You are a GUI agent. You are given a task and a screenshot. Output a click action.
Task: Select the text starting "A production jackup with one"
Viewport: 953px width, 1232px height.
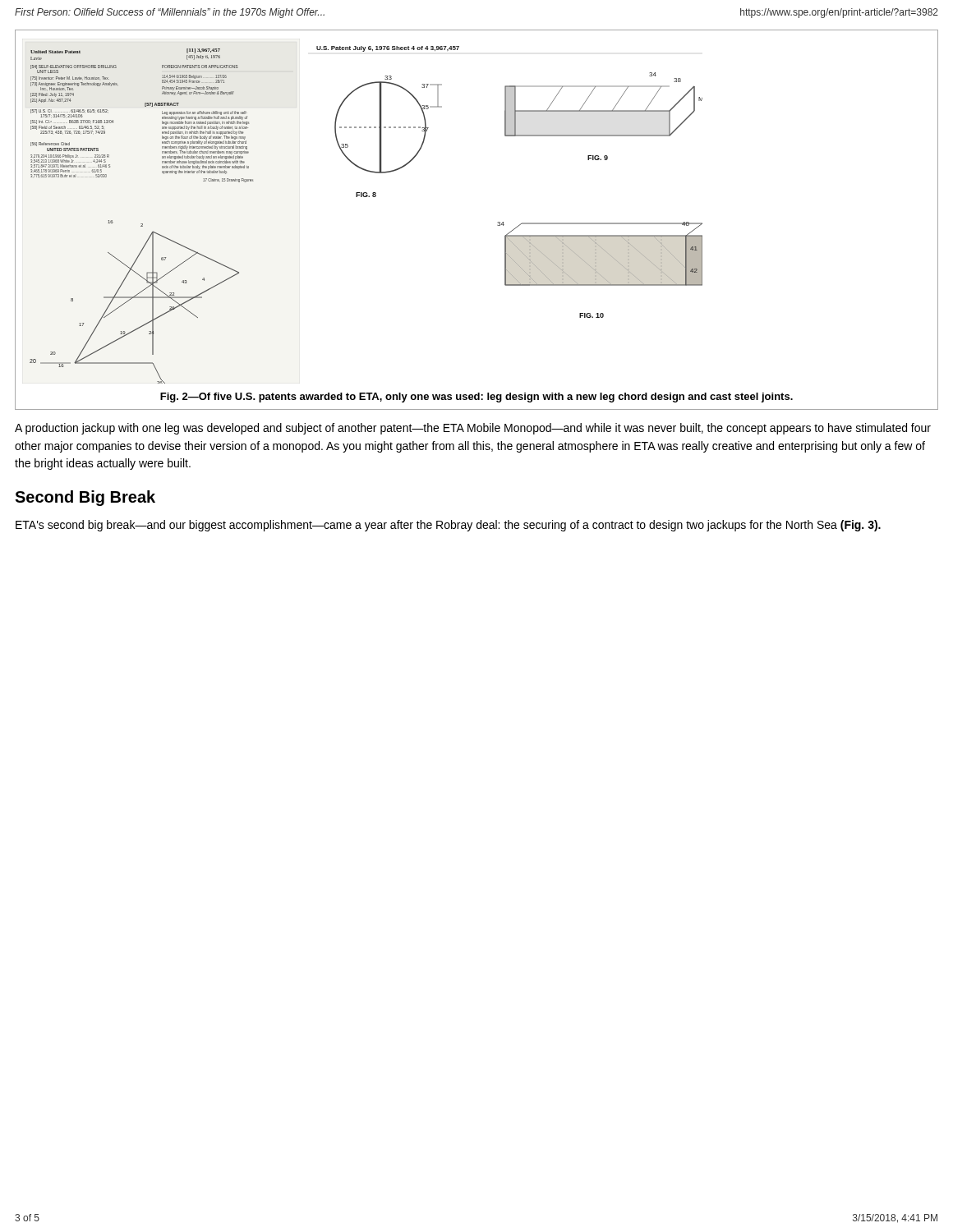[x=473, y=446]
